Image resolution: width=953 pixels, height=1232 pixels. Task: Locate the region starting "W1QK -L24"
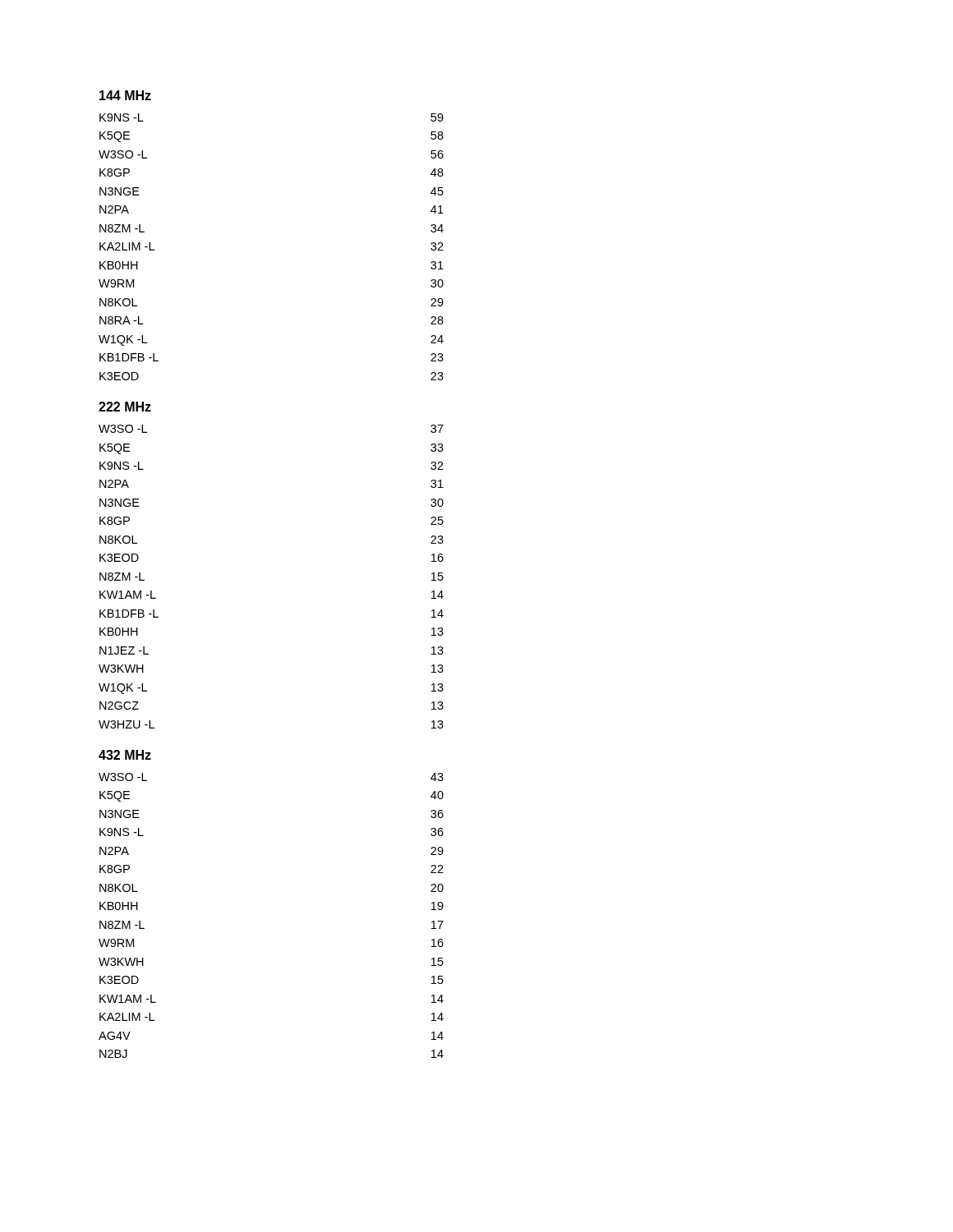[x=120, y=342]
